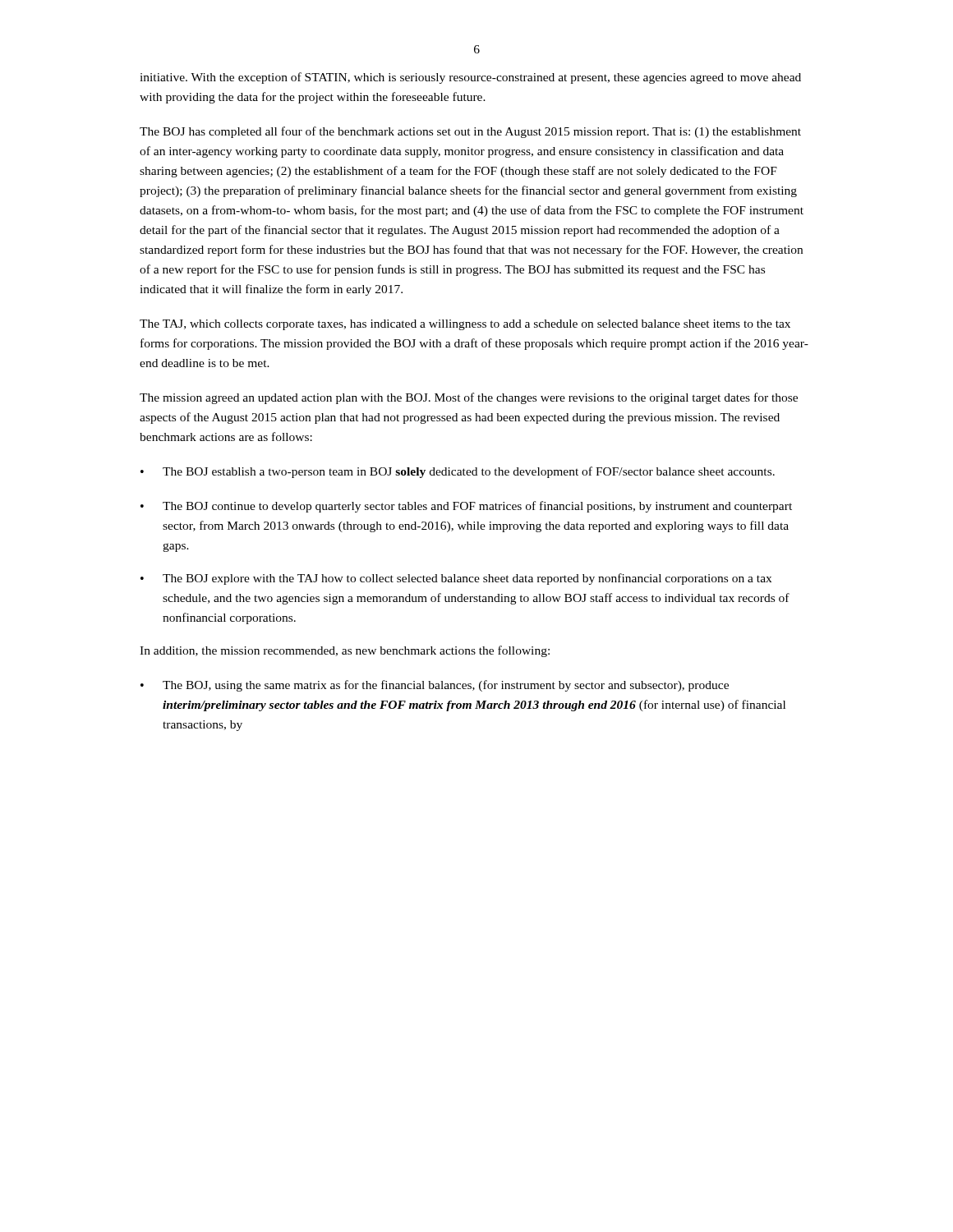The height and width of the screenshot is (1232, 953).
Task: Select the list item that reads "• The BOJ establish a"
Action: click(476, 472)
